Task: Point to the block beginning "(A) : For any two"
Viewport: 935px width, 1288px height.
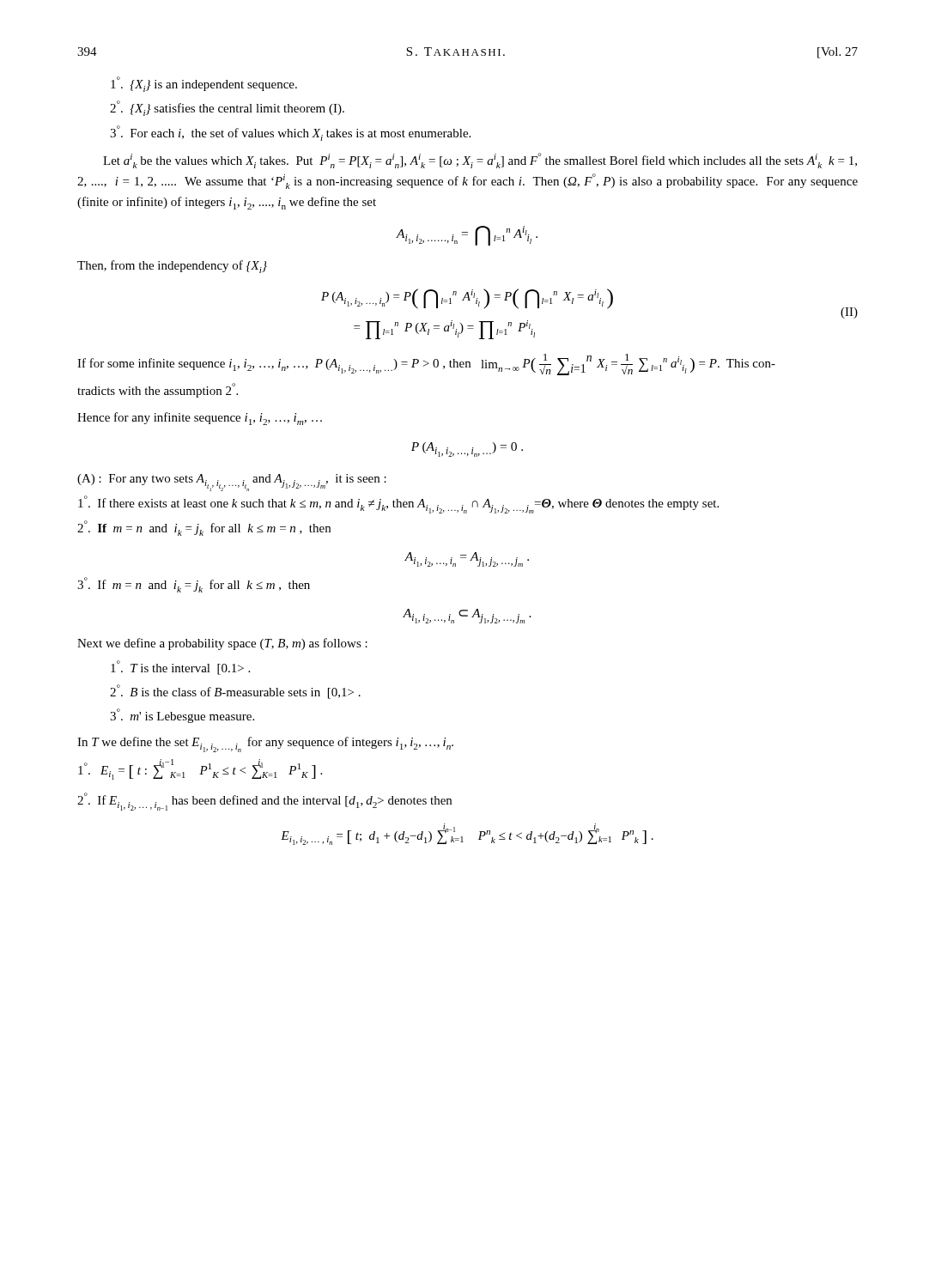Action: point(232,481)
